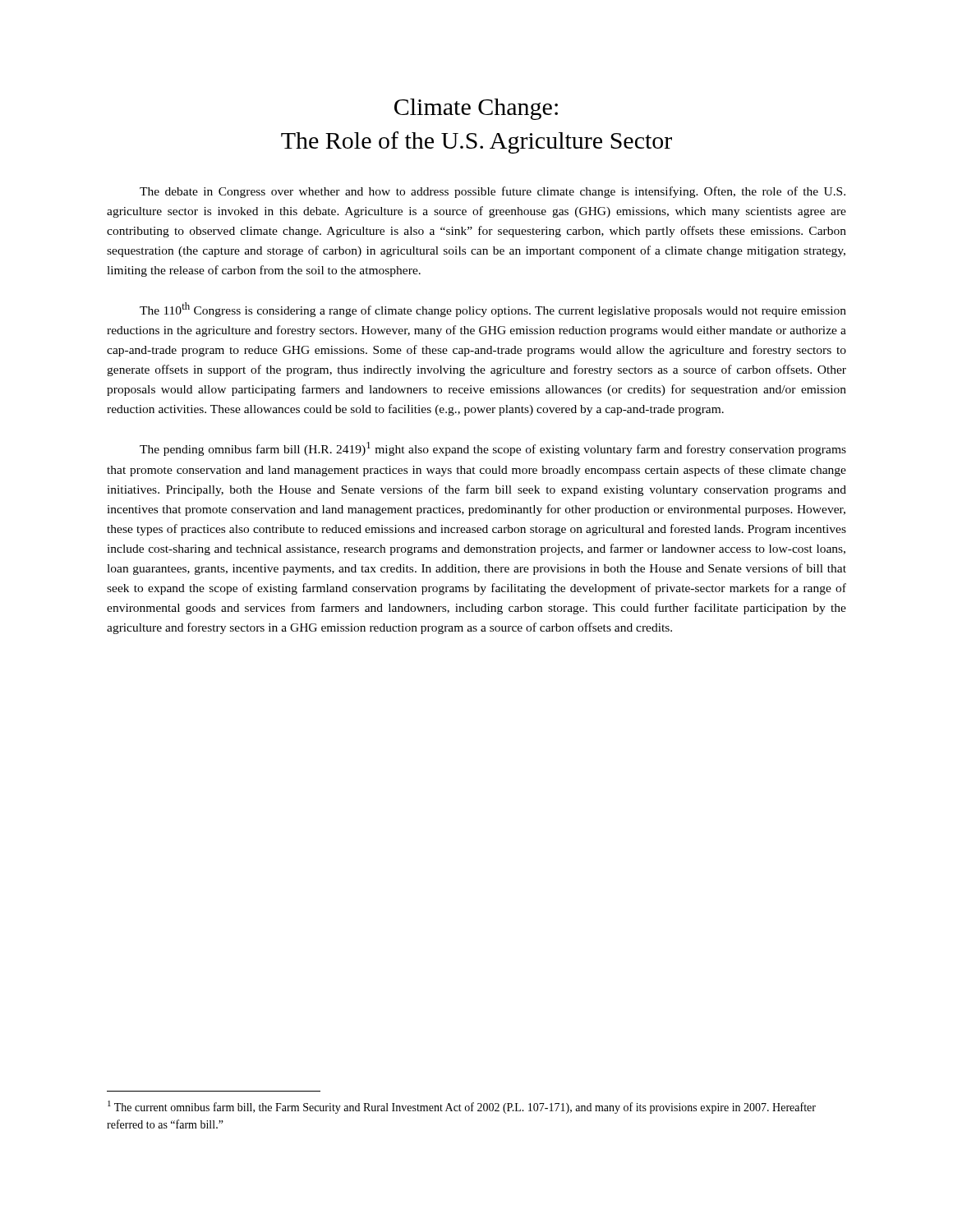Locate the footnote that reads "1 The current omnibus farm bill, the"
953x1232 pixels.
461,1115
